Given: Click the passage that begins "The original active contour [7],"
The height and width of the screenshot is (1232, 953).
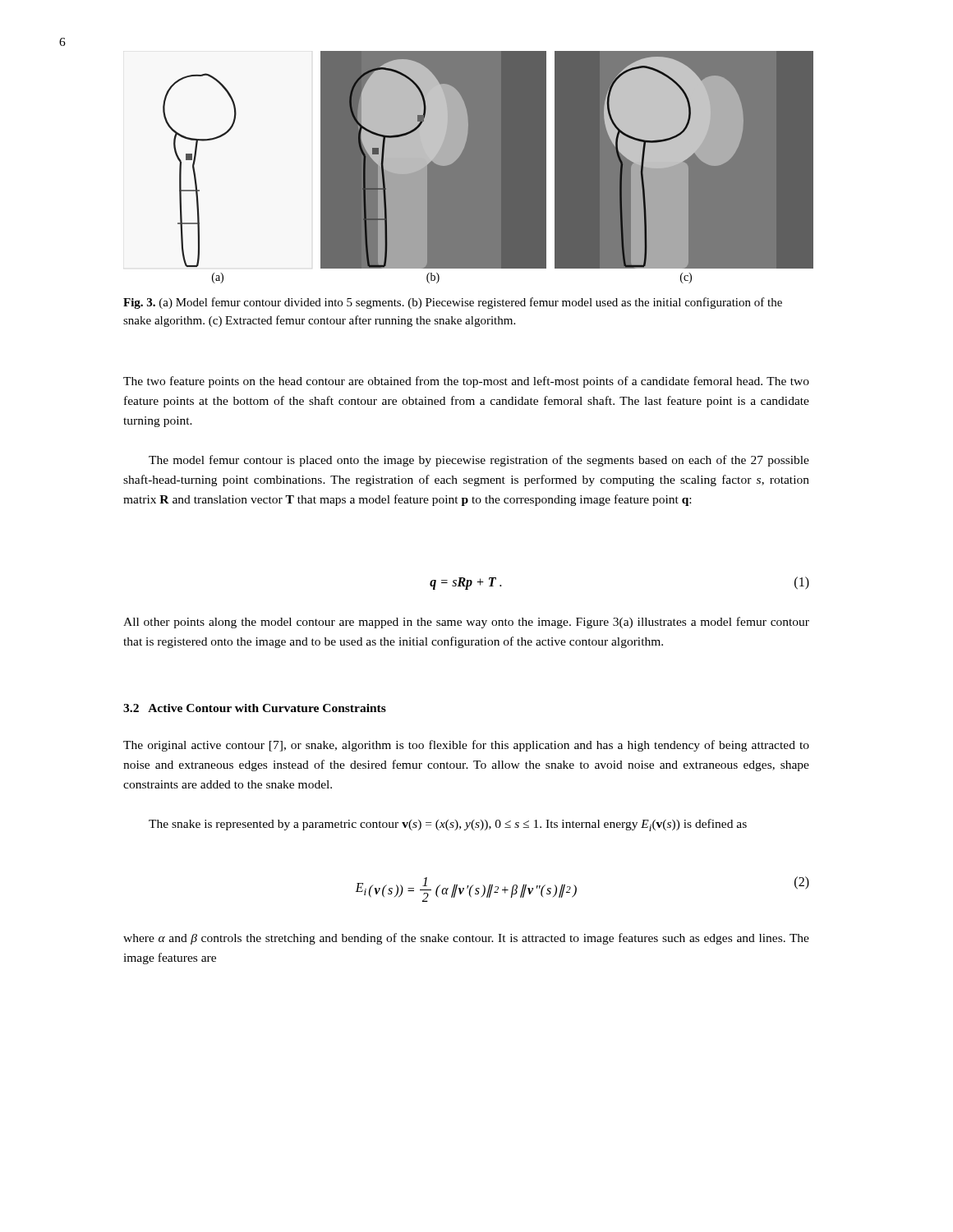Looking at the screenshot, I should (x=466, y=764).
